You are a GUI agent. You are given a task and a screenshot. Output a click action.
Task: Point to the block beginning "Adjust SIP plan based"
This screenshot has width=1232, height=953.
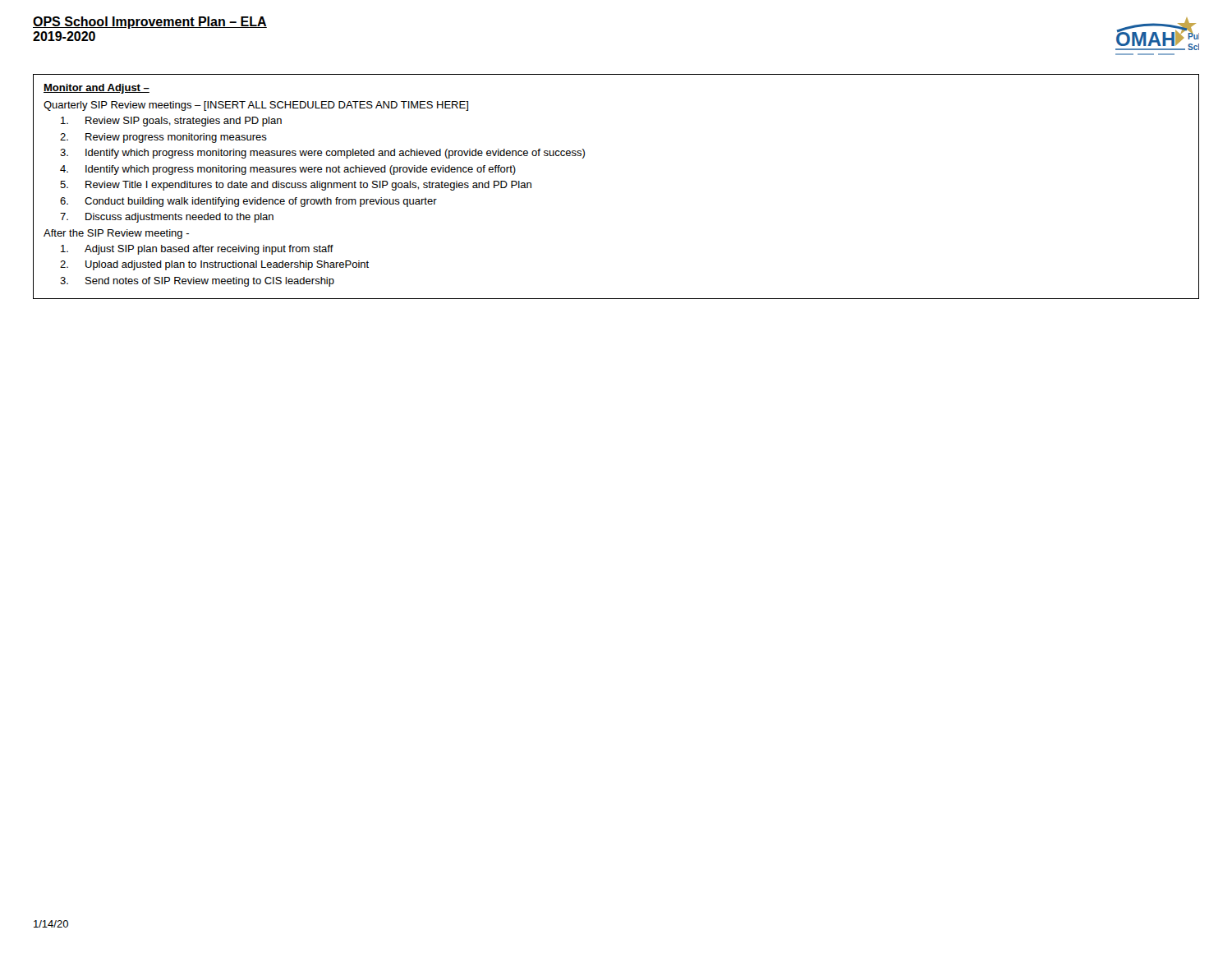(197, 250)
